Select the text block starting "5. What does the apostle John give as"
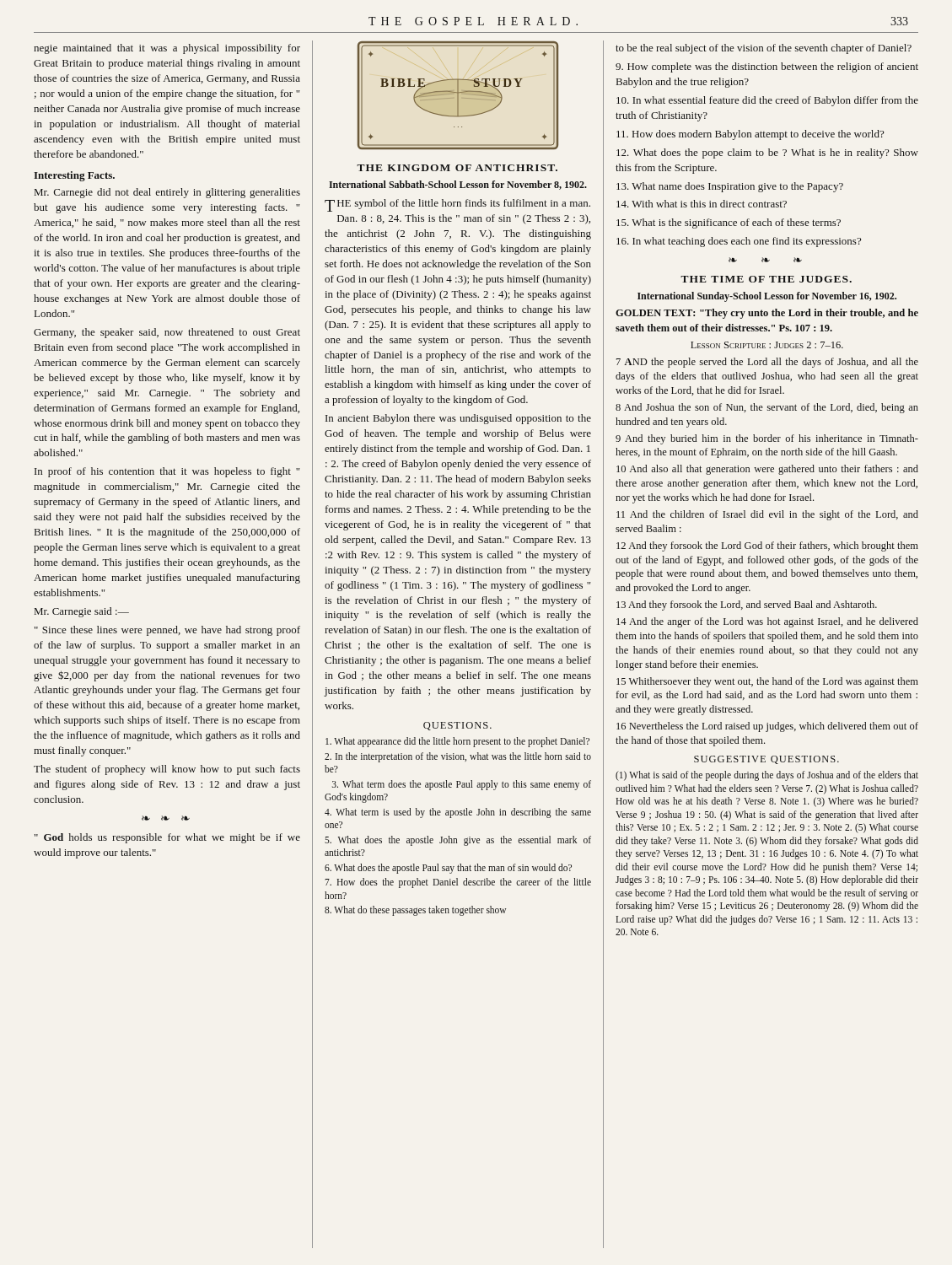The image size is (952, 1265). 458,847
